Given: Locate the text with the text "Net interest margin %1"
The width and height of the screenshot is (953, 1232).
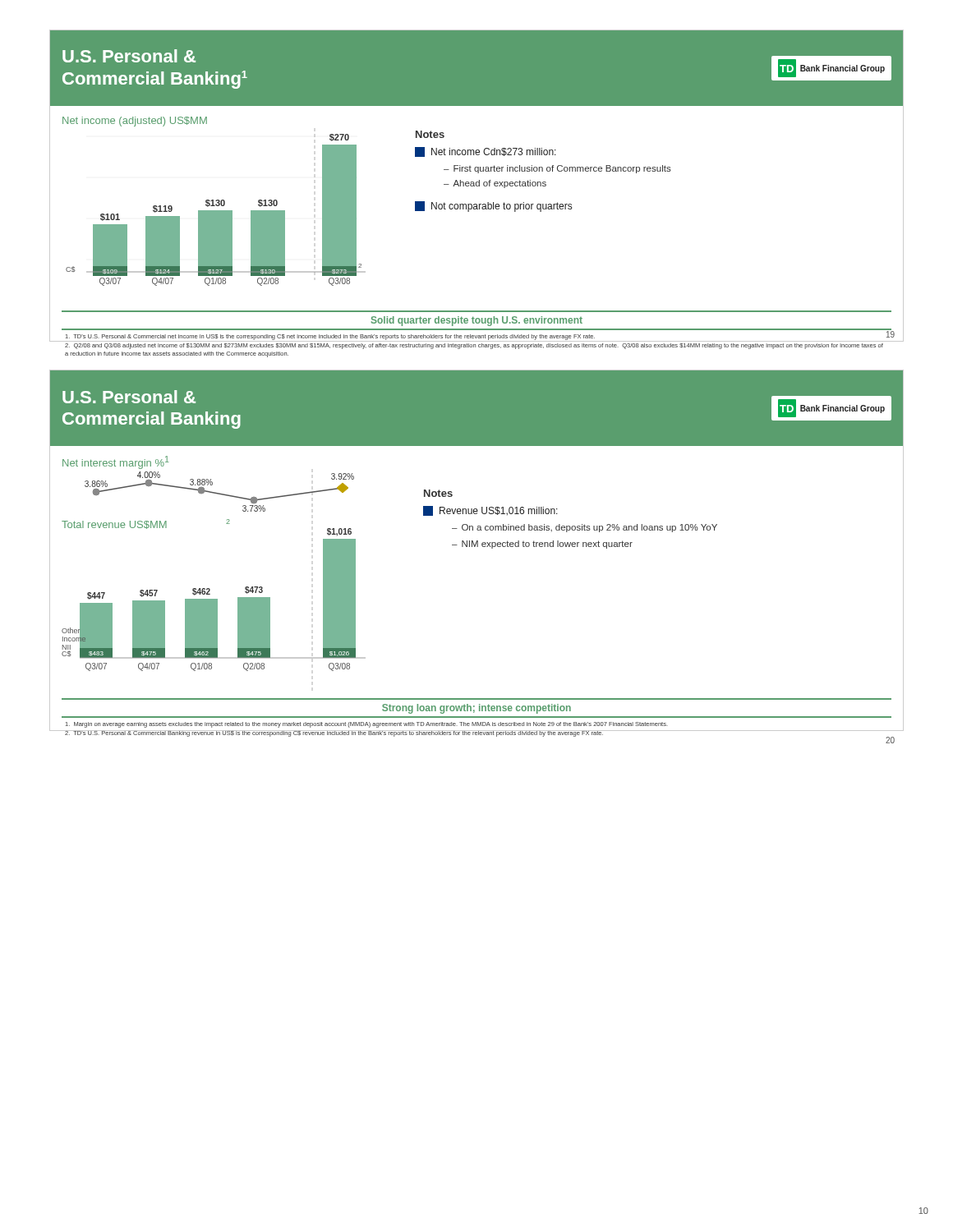Looking at the screenshot, I should click(x=115, y=462).
